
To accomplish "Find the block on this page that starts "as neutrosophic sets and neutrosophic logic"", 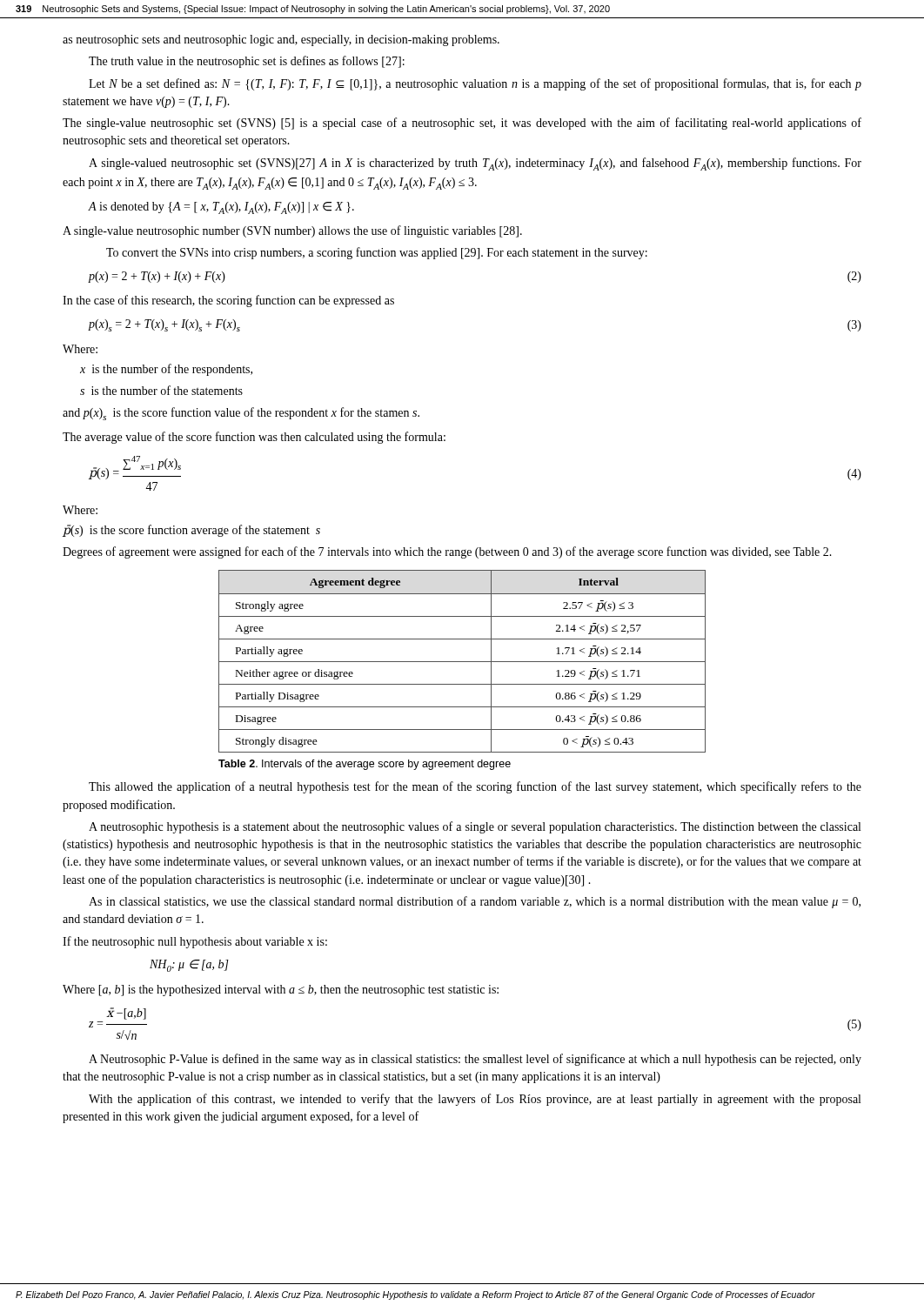I will tap(281, 40).
